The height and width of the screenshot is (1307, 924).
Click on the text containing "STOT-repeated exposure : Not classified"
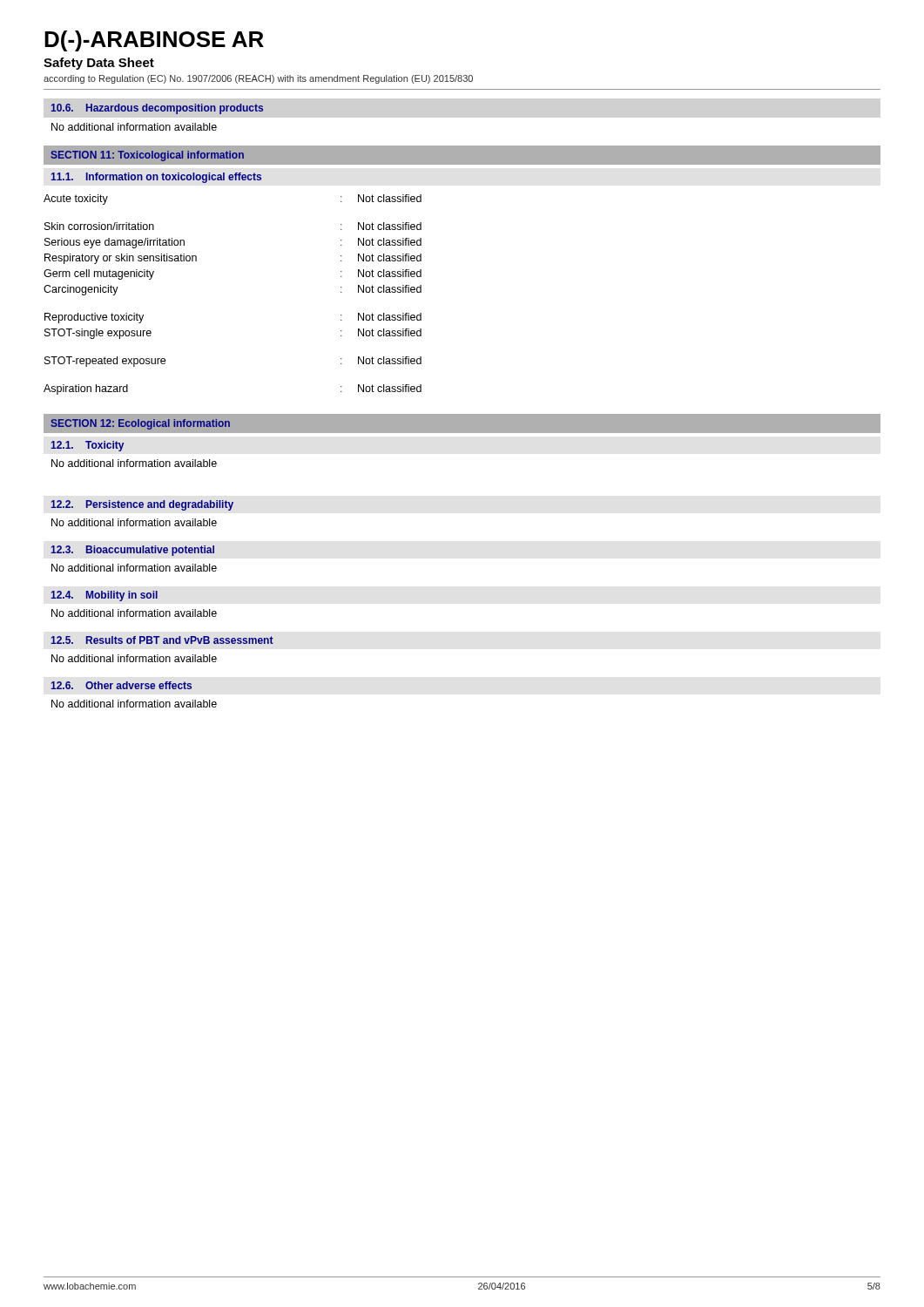[x=108, y=361]
